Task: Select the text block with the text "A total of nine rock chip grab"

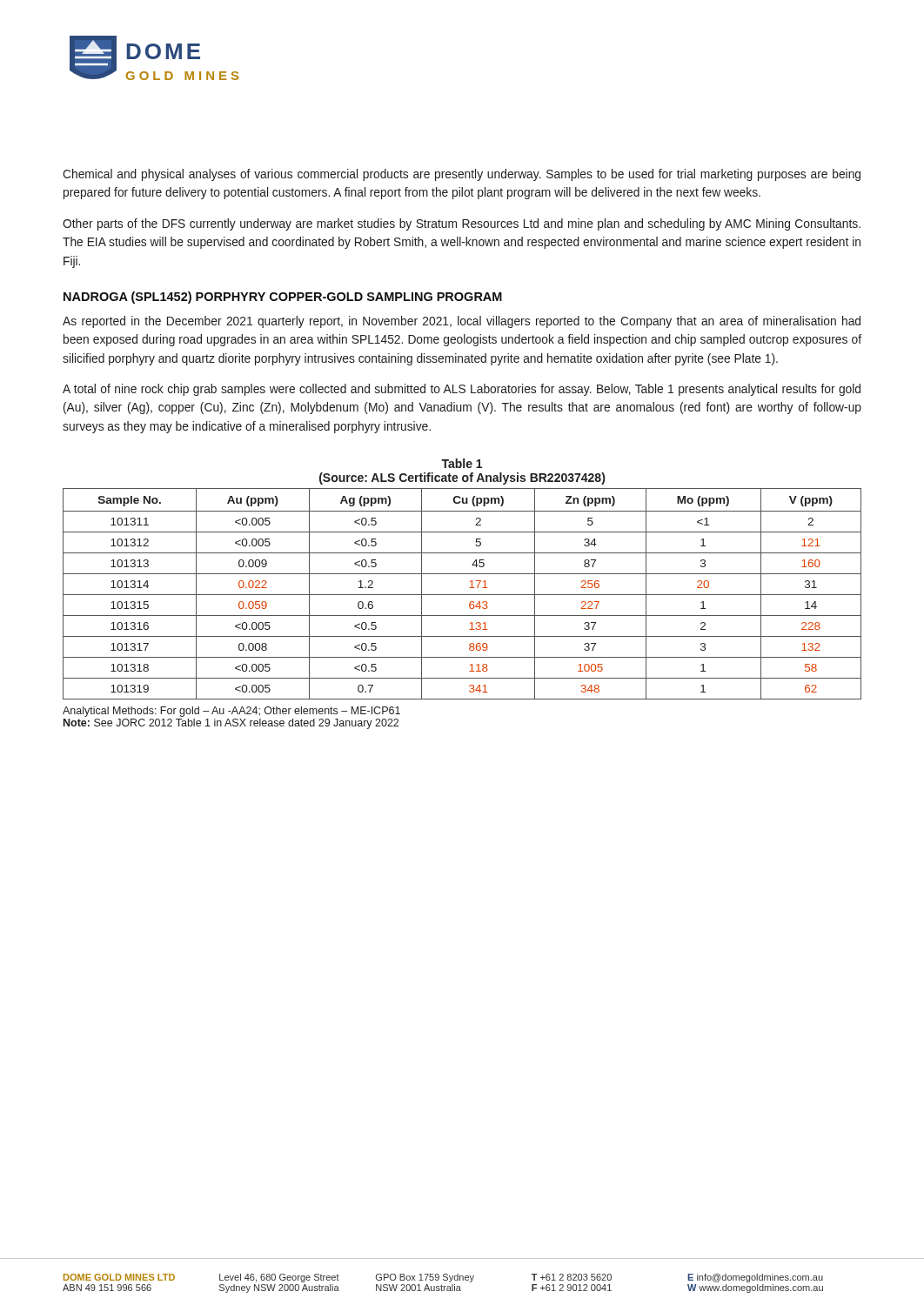Action: pyautogui.click(x=462, y=408)
